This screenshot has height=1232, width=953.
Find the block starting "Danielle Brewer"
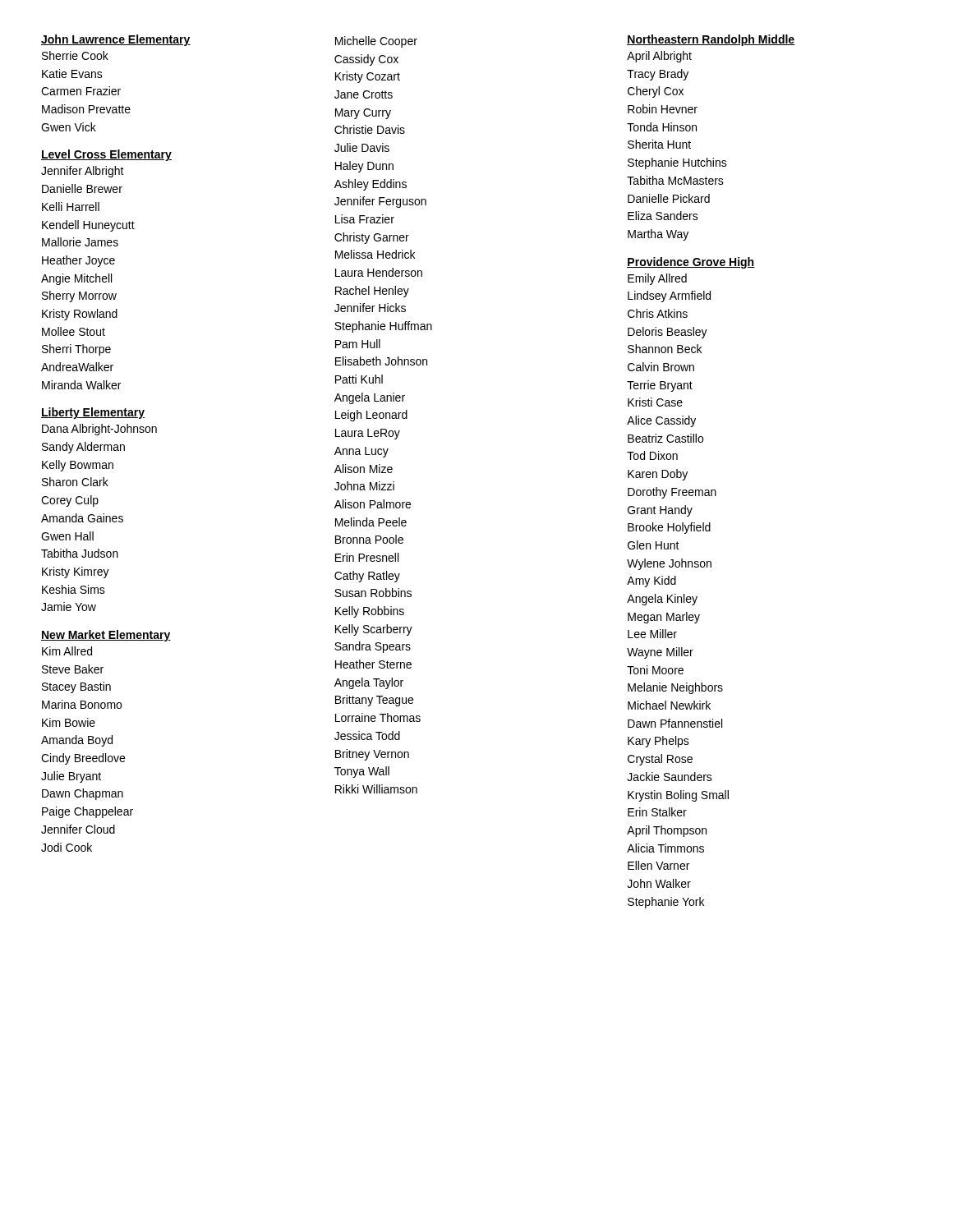point(82,188)
